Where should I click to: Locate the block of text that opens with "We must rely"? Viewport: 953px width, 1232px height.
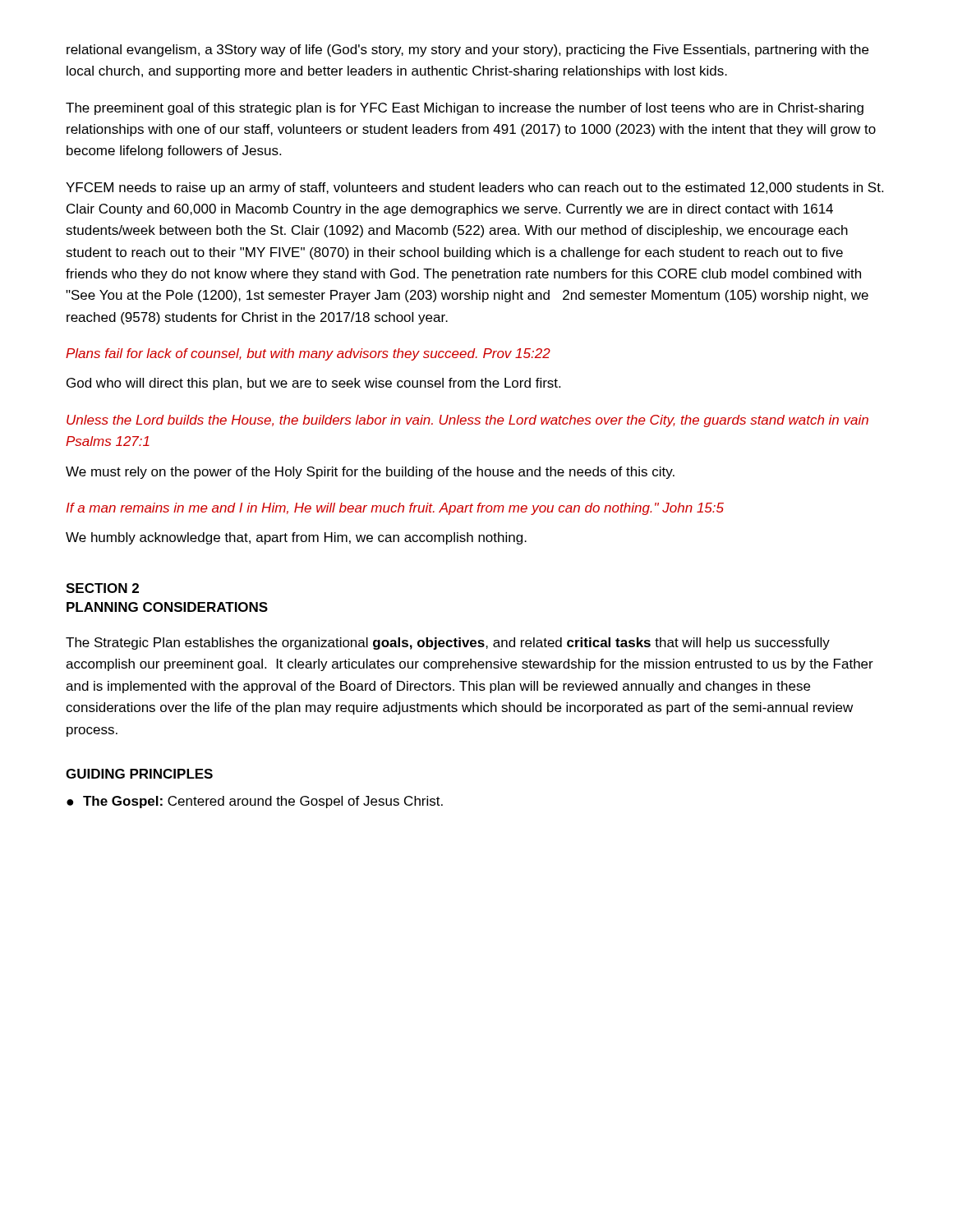[371, 471]
